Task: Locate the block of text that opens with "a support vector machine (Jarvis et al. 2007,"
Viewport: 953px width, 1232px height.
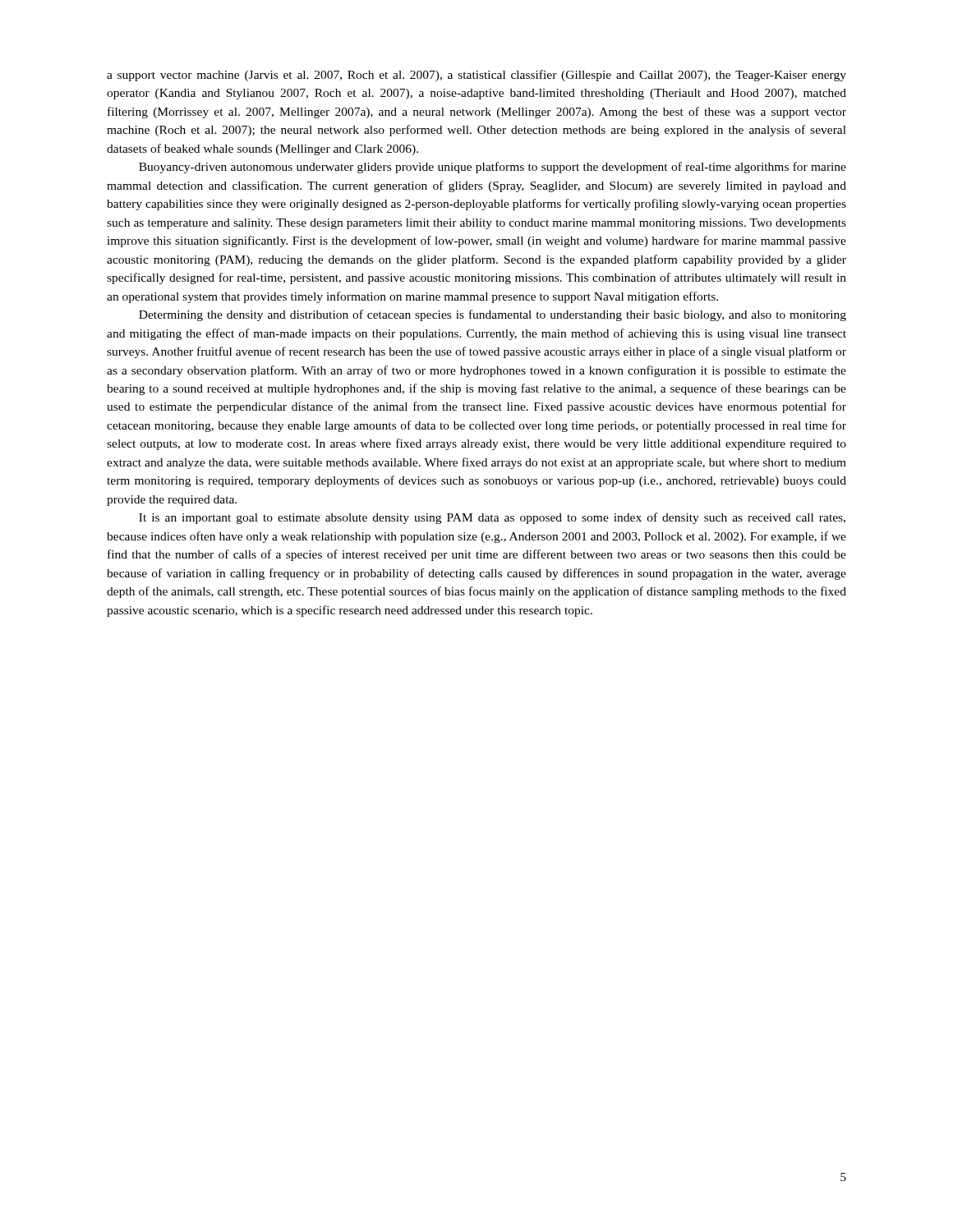Action: pyautogui.click(x=476, y=342)
